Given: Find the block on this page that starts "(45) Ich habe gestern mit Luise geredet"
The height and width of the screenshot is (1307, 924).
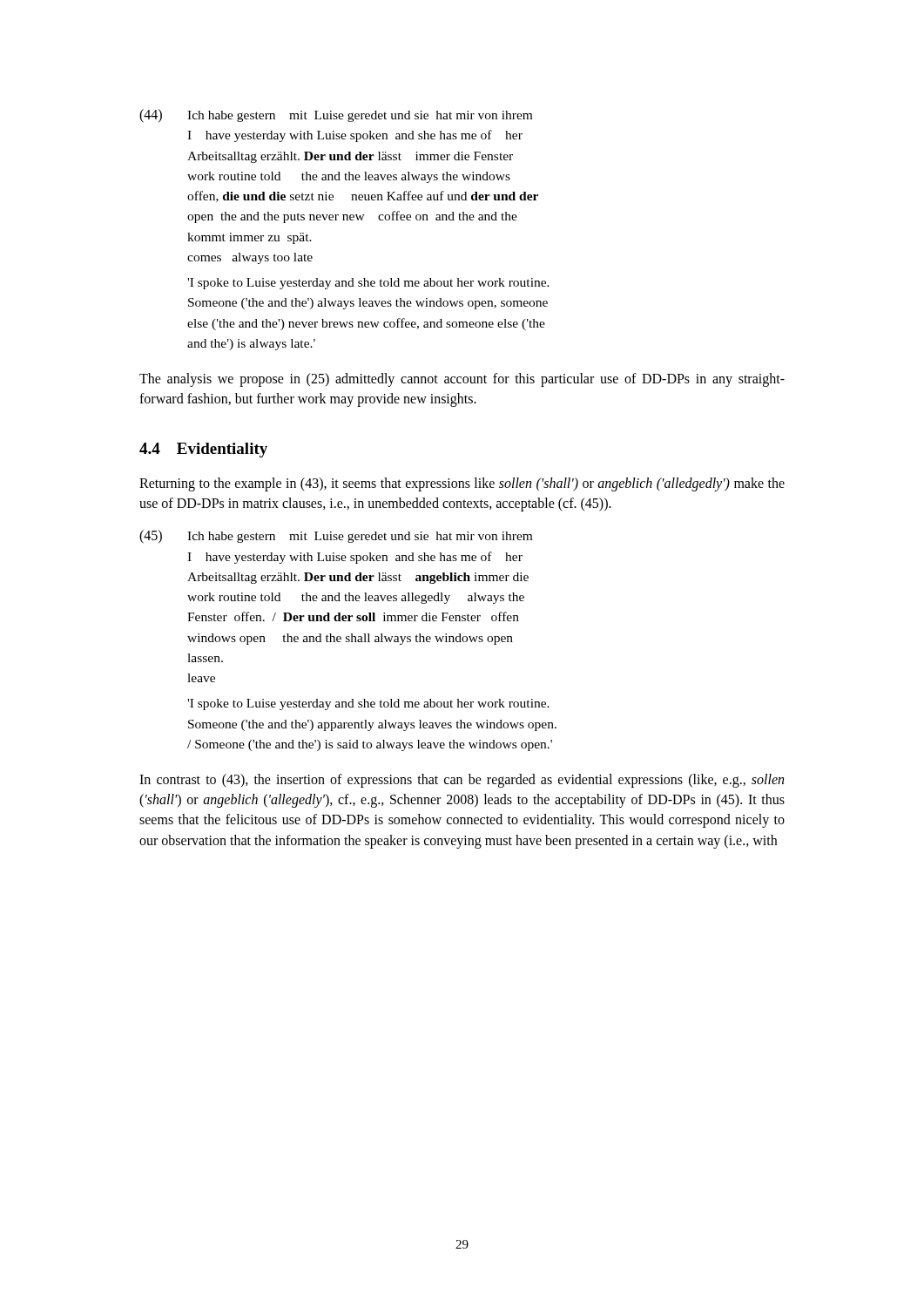Looking at the screenshot, I should click(462, 640).
